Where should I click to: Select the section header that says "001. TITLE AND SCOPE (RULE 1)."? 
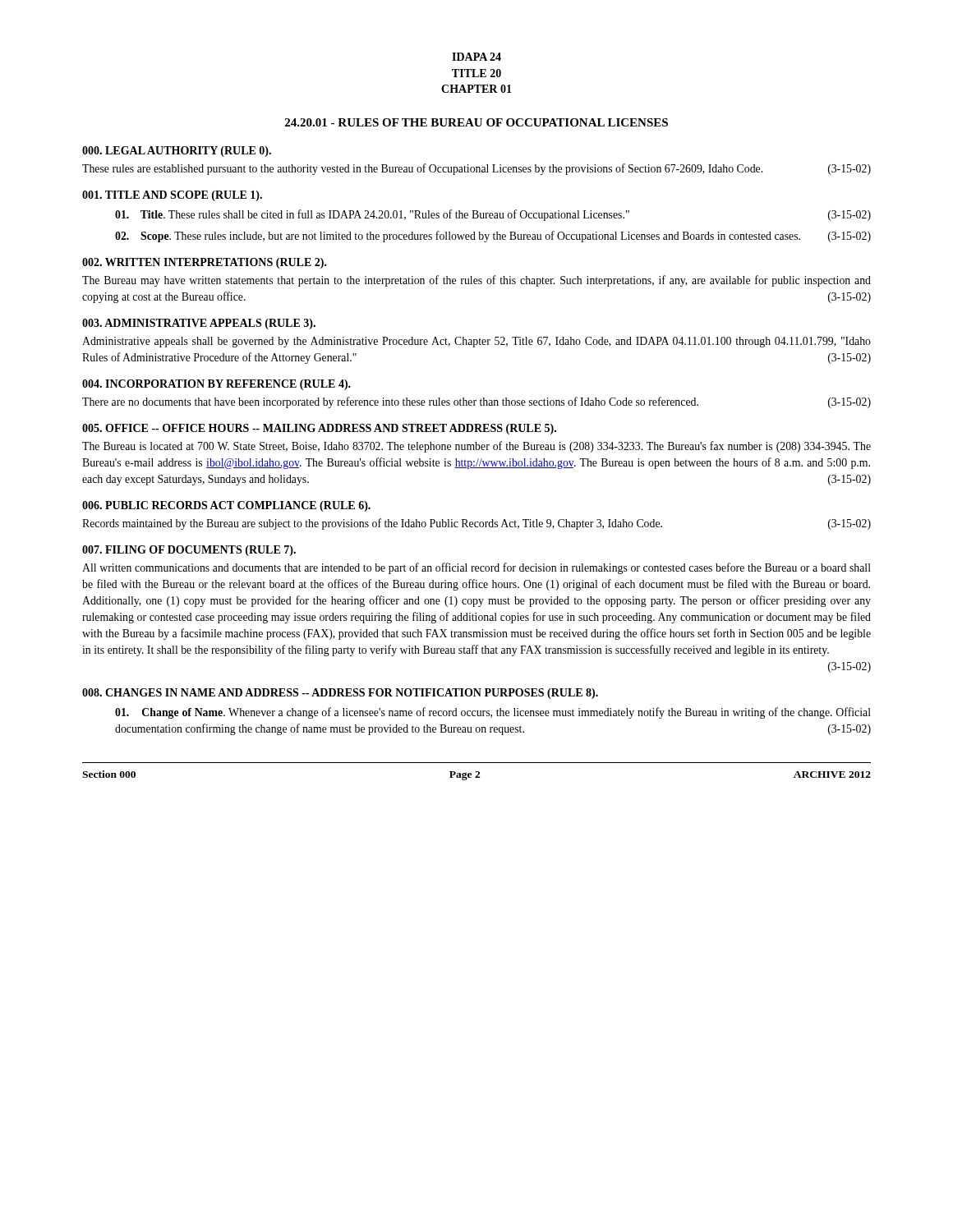(x=172, y=195)
